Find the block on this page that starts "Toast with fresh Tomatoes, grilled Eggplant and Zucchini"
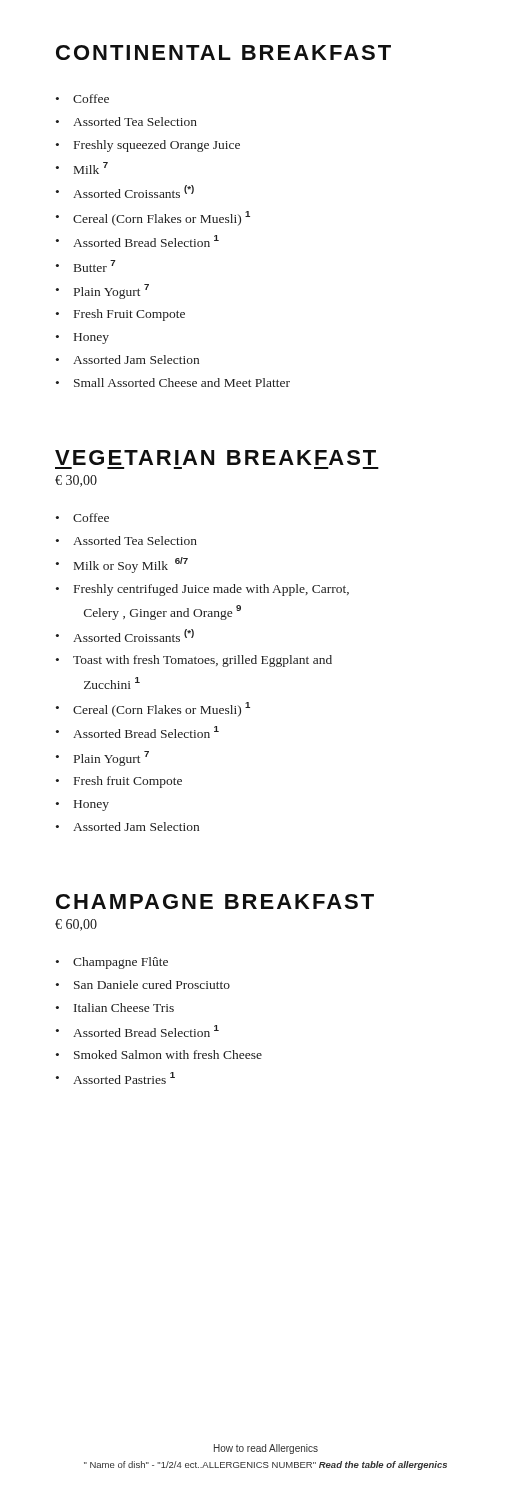This screenshot has width=531, height=1500. [x=266, y=673]
